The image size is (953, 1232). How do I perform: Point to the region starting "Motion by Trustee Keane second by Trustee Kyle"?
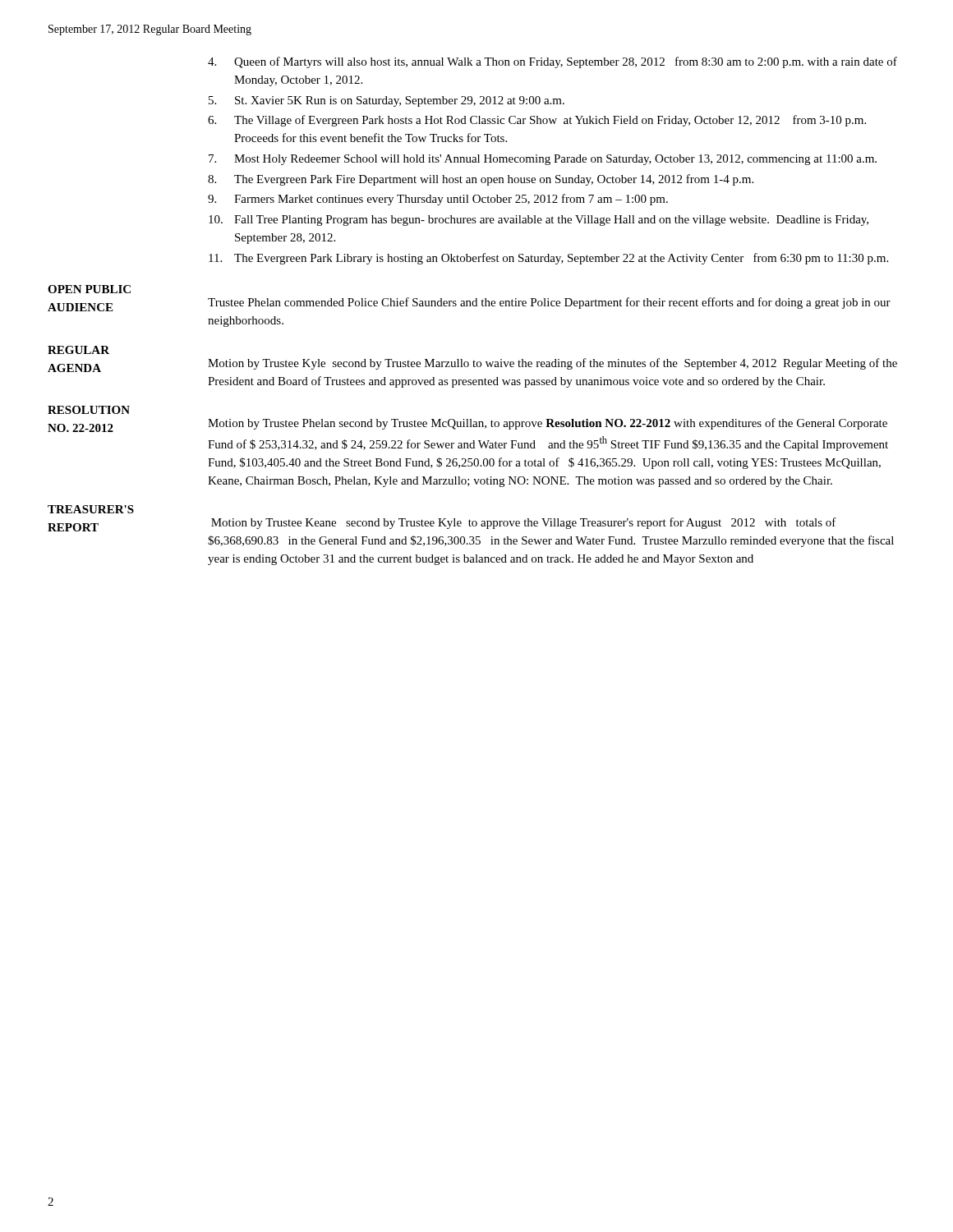(551, 540)
